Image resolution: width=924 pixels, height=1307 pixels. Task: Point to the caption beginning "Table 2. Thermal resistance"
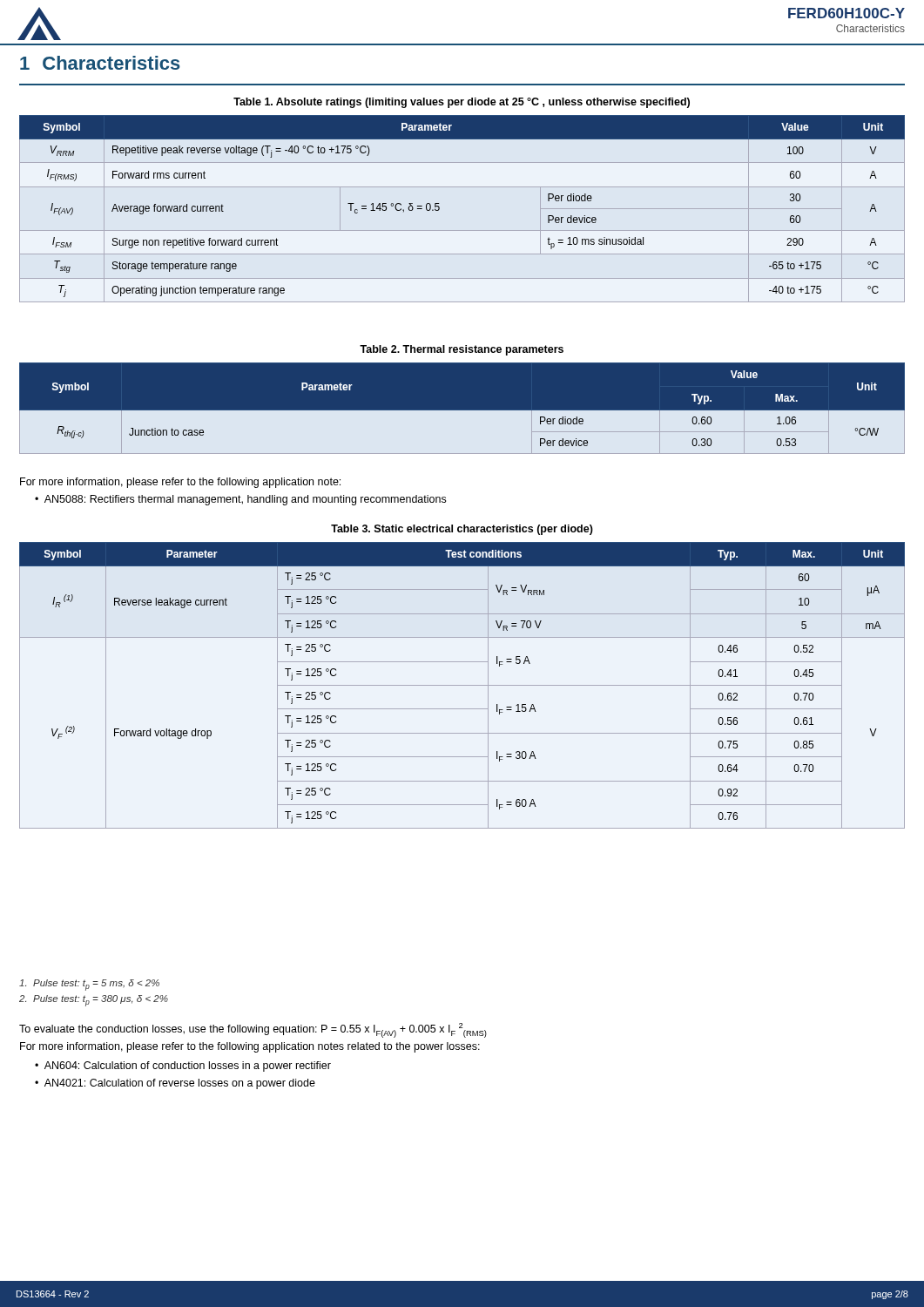coord(462,349)
